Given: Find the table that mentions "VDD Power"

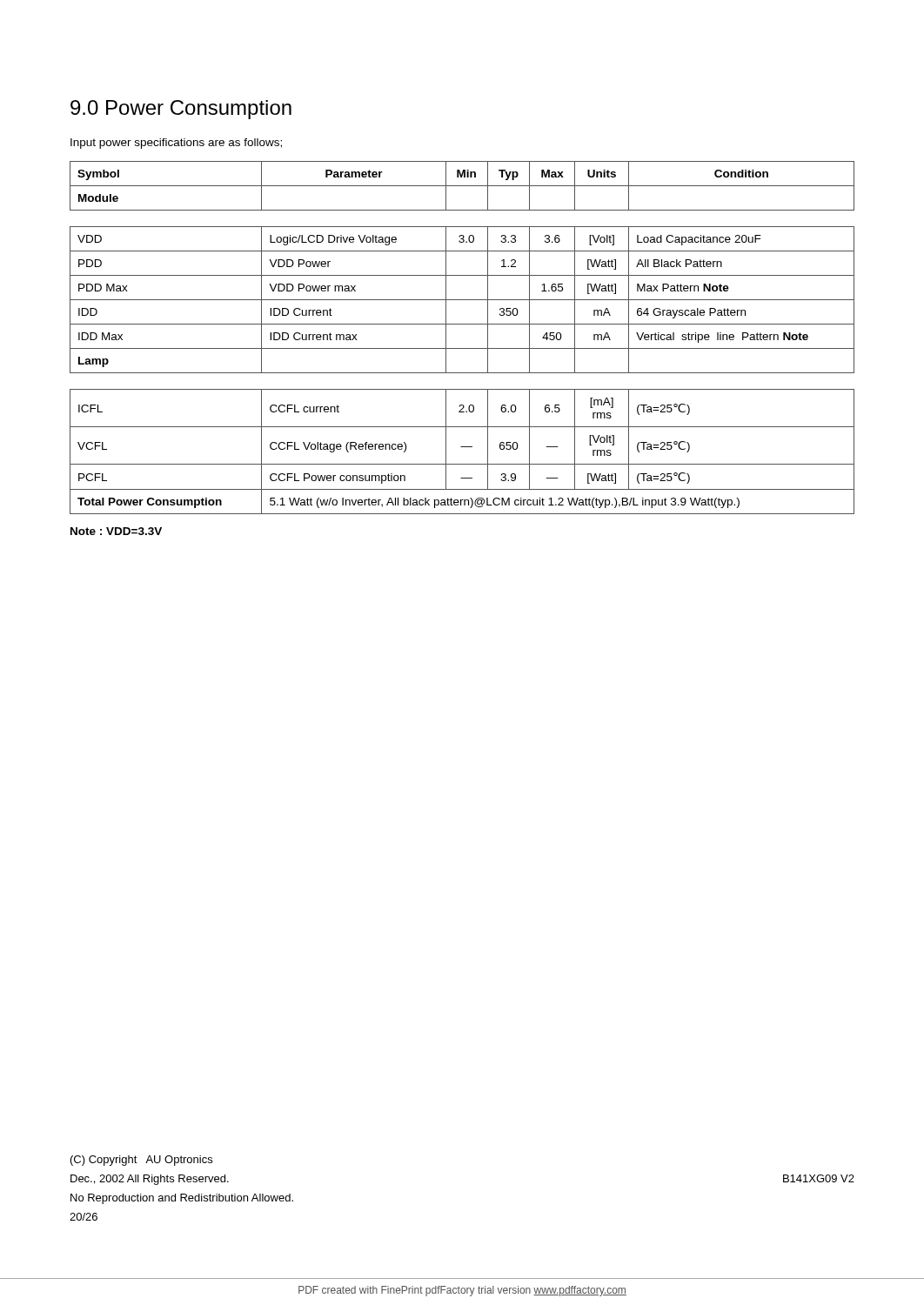Looking at the screenshot, I should point(462,338).
